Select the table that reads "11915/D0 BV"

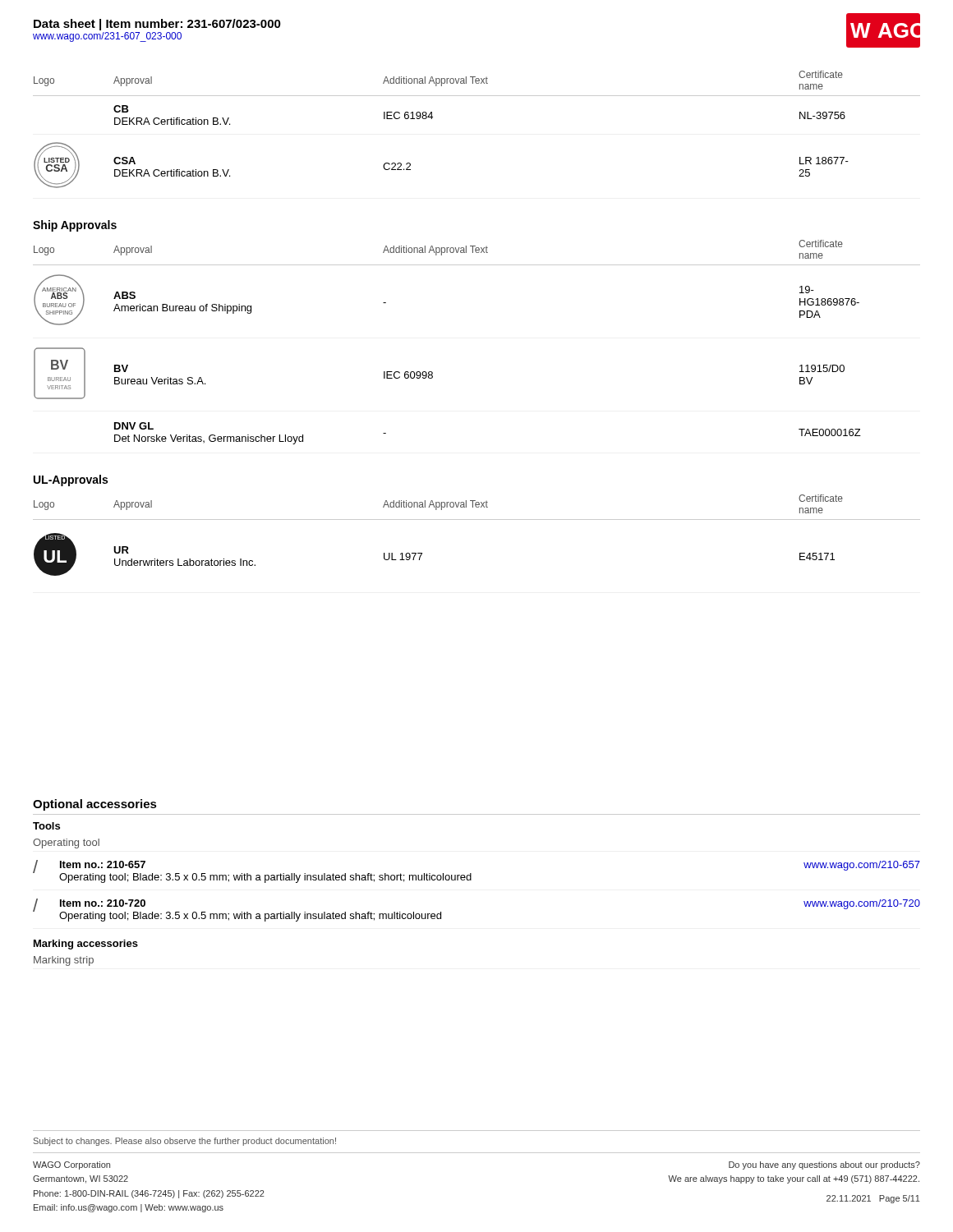tap(476, 344)
